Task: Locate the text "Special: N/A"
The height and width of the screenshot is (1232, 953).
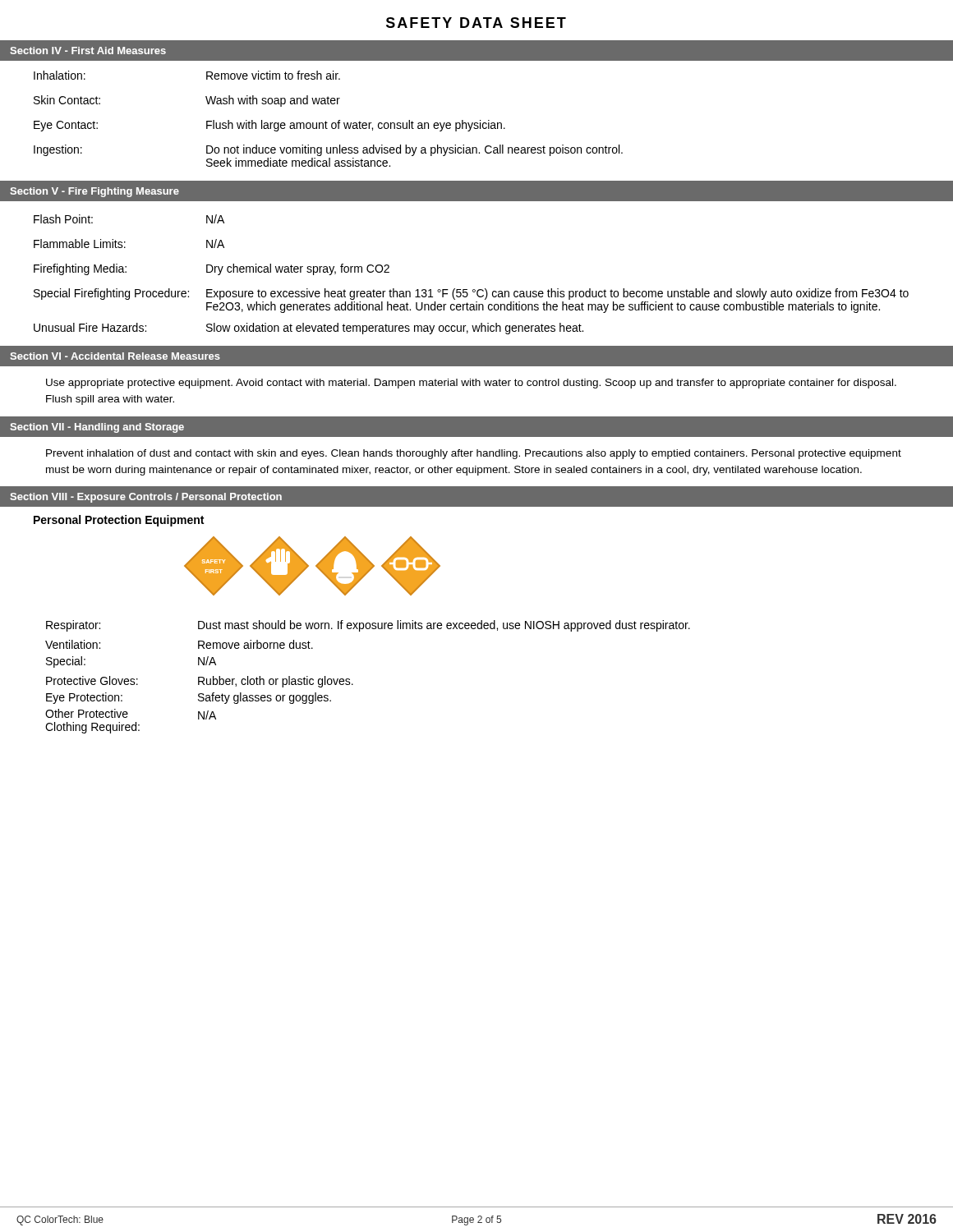Action: coord(67,662)
